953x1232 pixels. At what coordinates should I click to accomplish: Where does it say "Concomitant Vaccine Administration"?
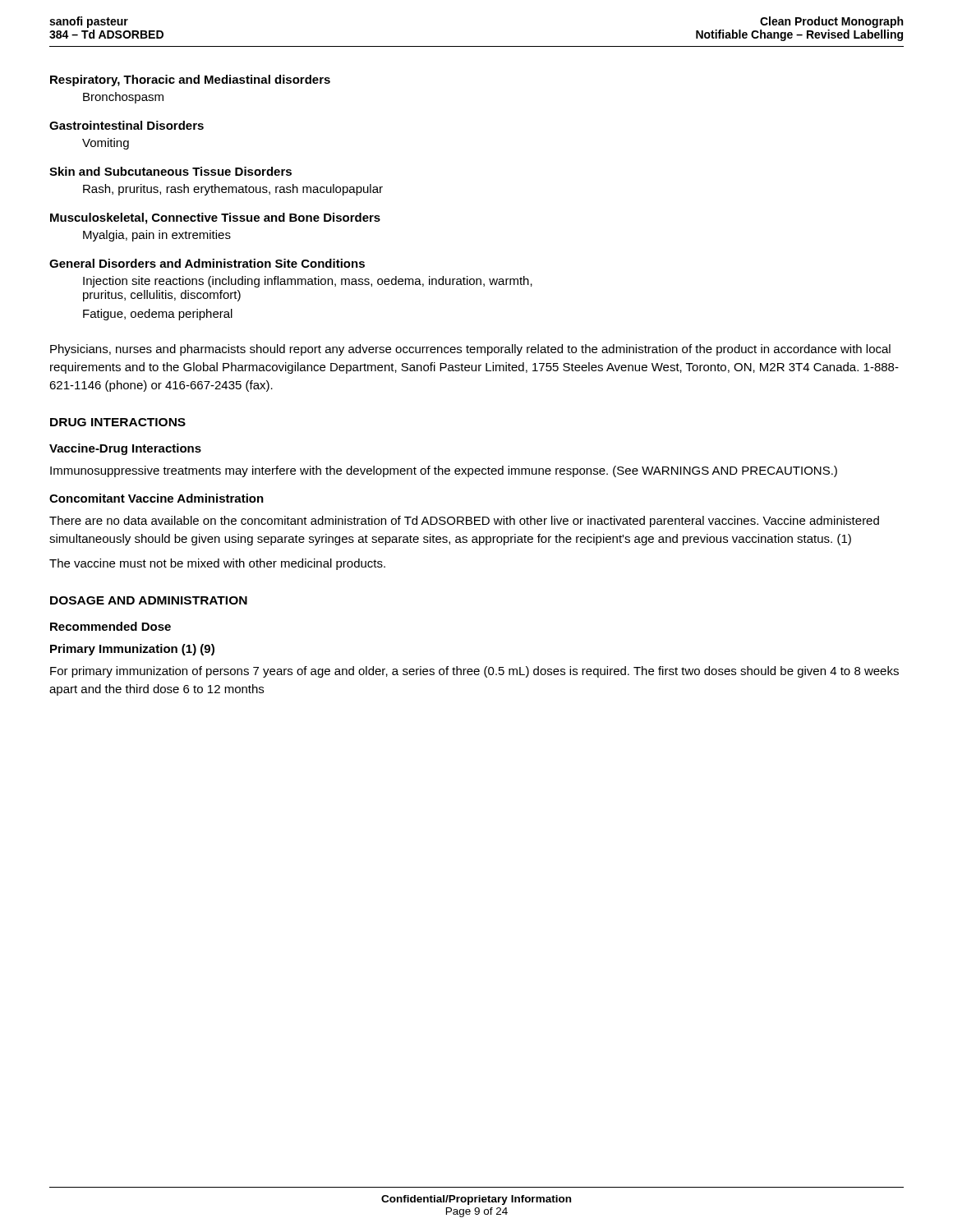[x=157, y=498]
